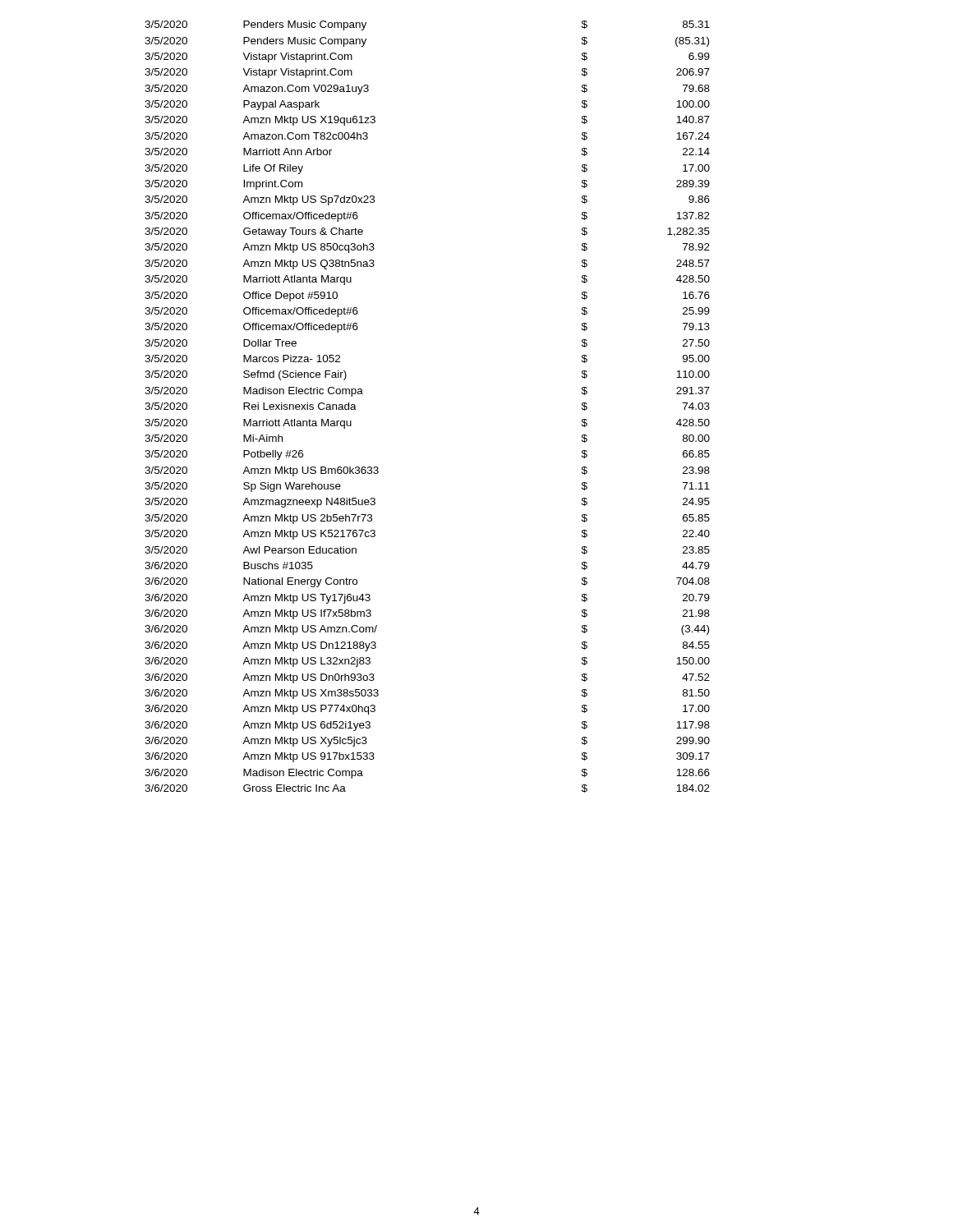This screenshot has width=953, height=1232.
Task: Find the table that mentions "Awl Pearson Education"
Action: [x=427, y=406]
